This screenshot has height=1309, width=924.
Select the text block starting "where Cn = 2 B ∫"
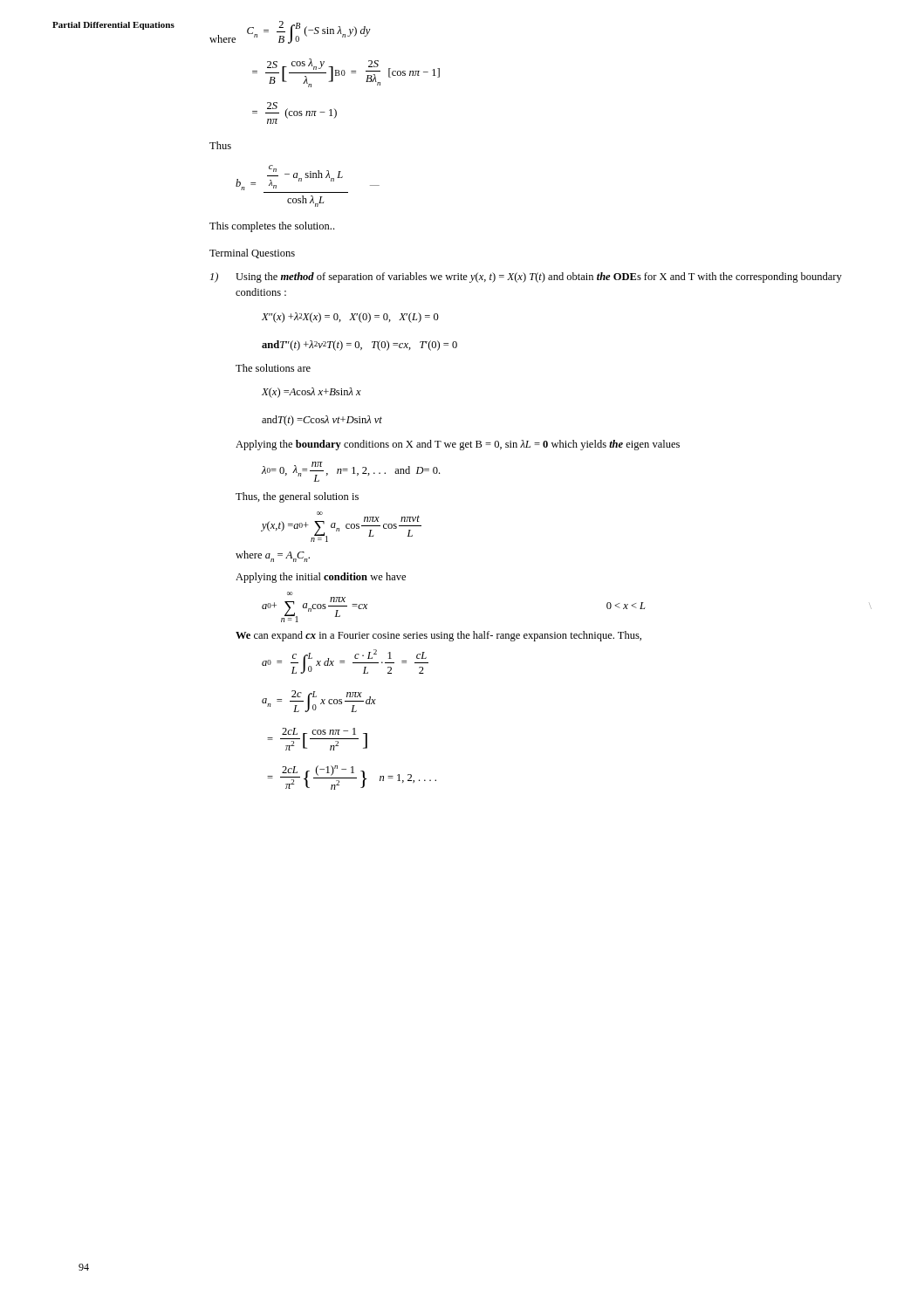click(290, 32)
